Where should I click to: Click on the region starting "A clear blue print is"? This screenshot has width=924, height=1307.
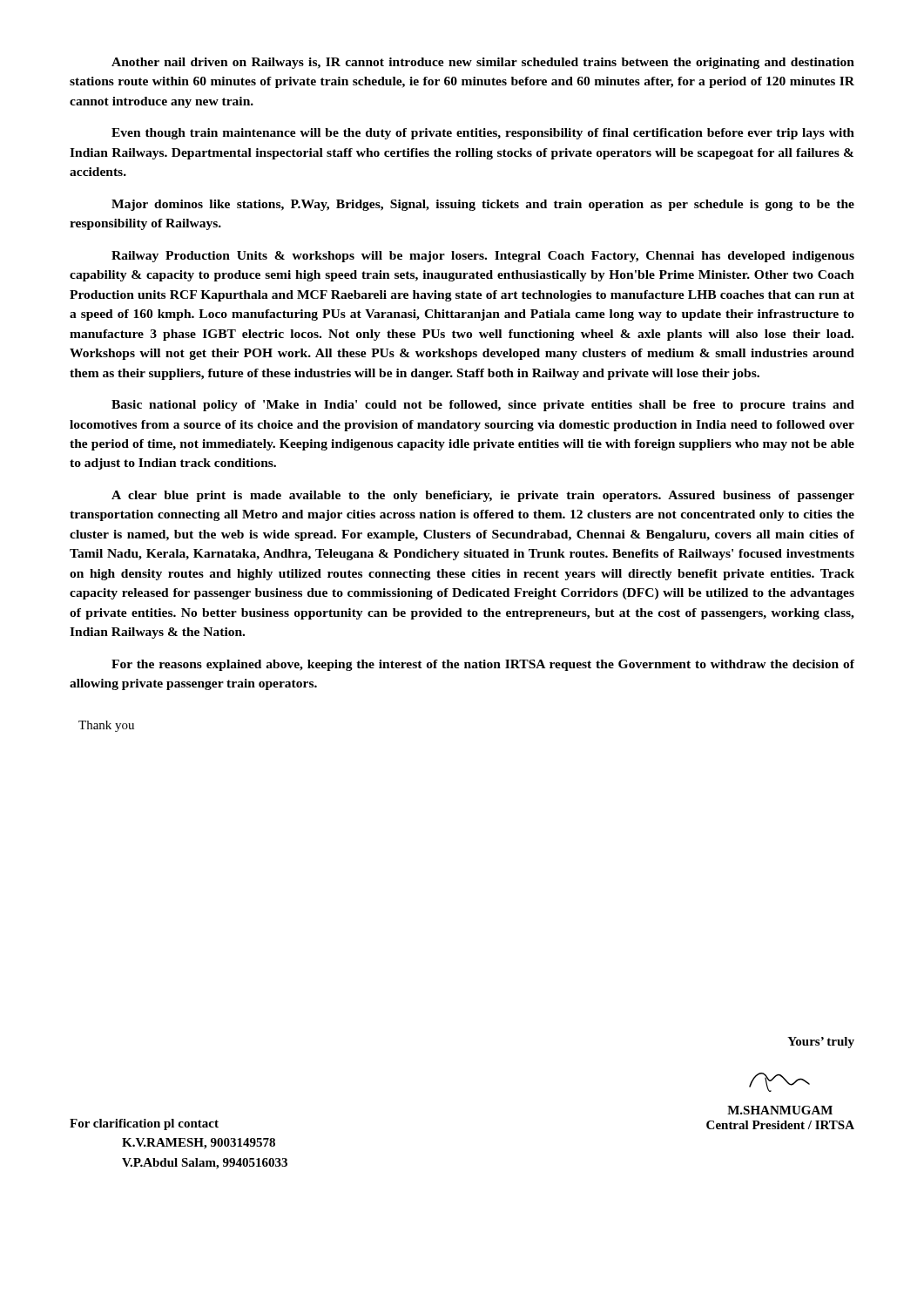click(462, 563)
